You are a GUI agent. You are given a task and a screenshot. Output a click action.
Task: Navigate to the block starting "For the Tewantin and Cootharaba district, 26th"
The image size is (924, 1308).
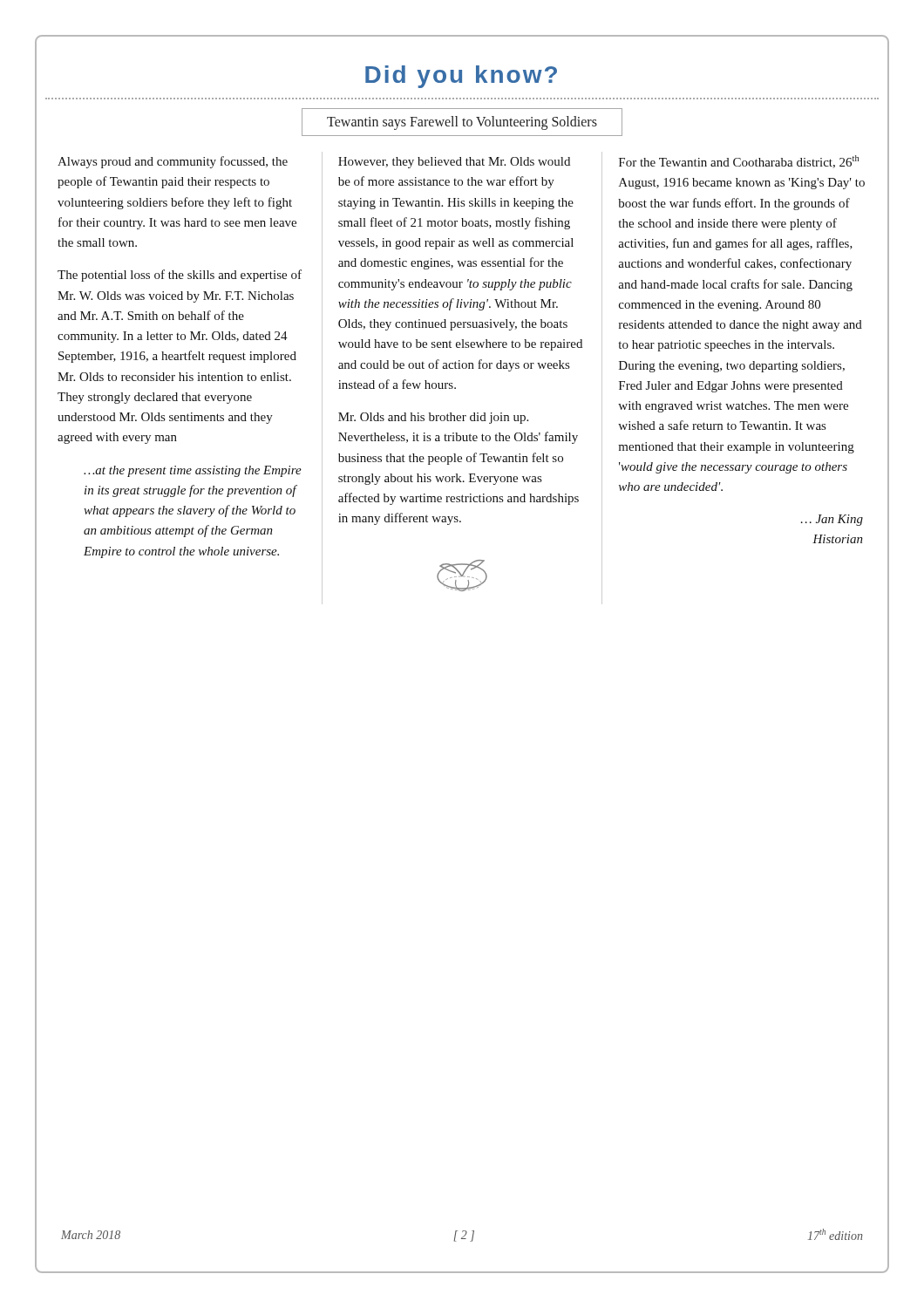(742, 350)
